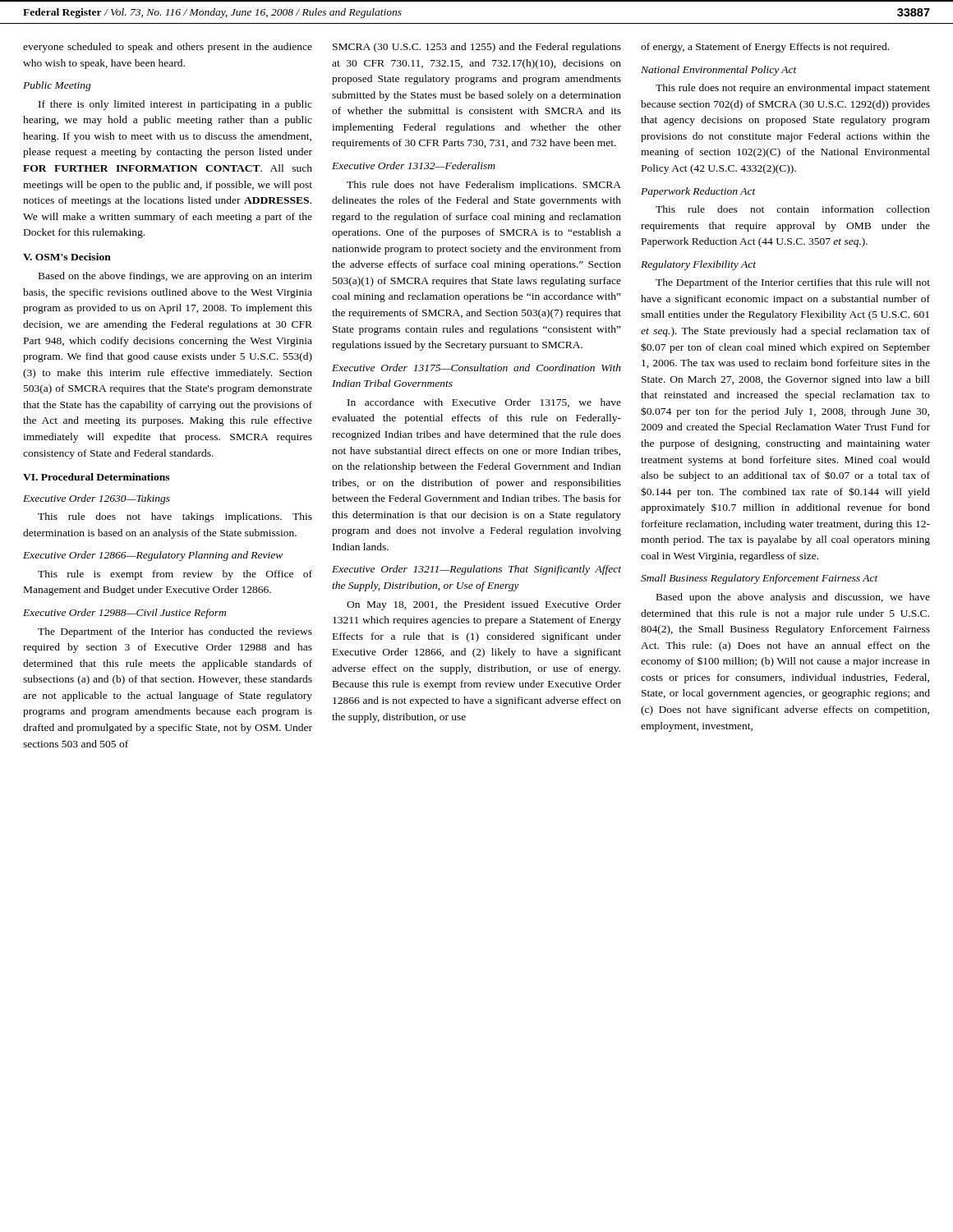Locate the text block that reads "Based on the above findings, we"

[168, 364]
